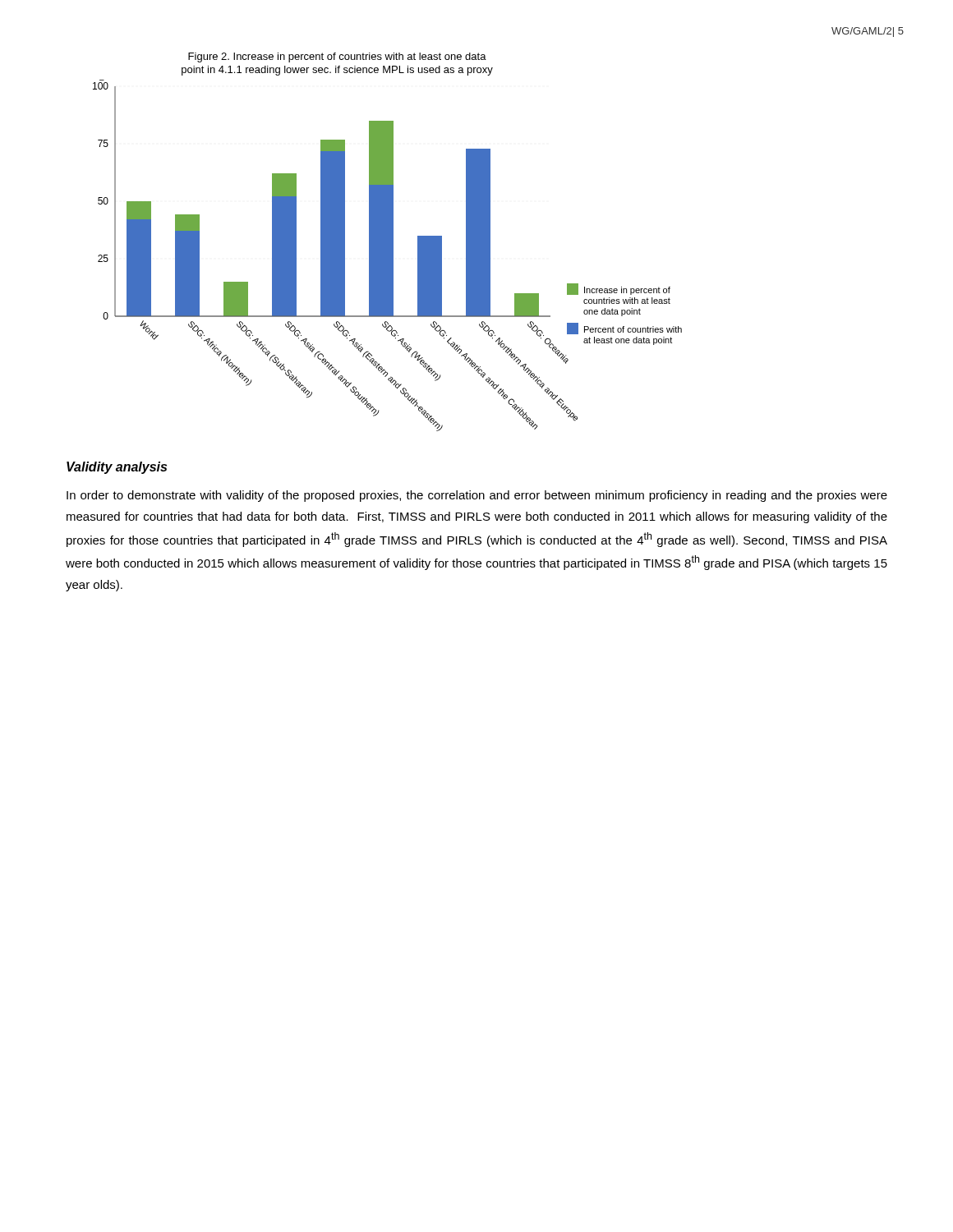
Task: Find the stacked bar chart
Action: (374, 248)
